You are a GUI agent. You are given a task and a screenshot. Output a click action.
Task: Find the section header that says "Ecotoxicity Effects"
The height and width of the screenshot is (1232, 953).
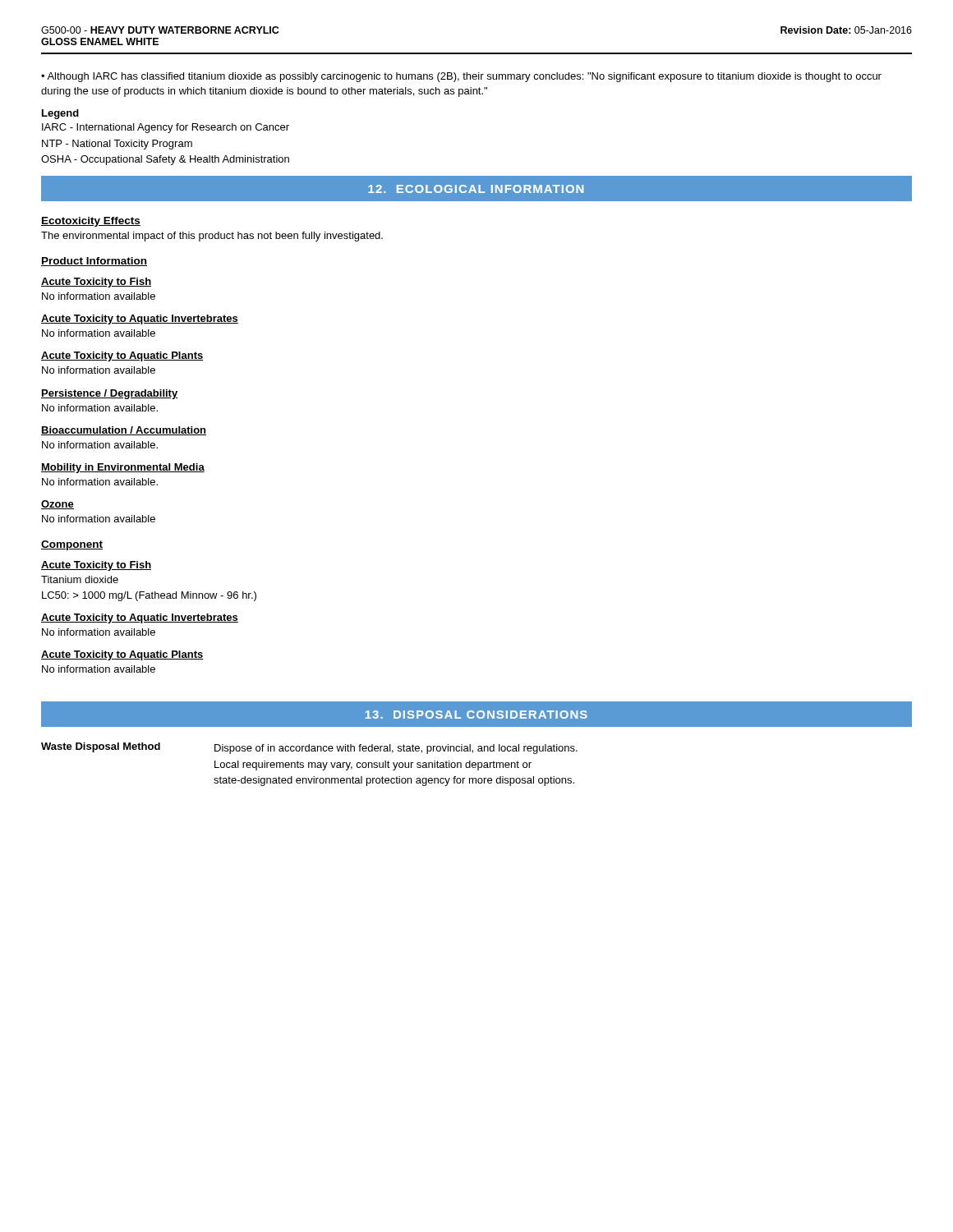(x=91, y=220)
